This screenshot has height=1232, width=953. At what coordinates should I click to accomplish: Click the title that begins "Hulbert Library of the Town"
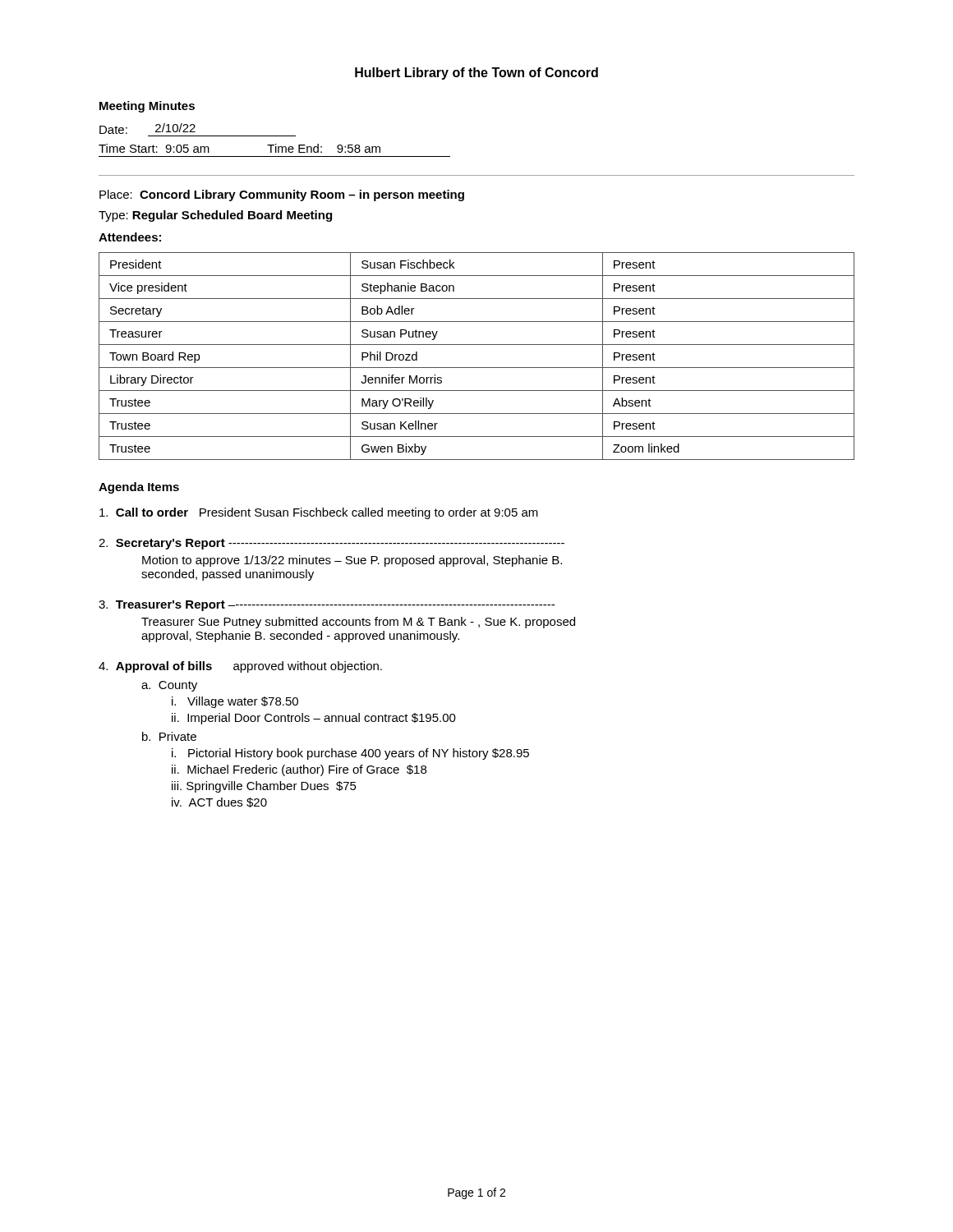click(x=476, y=73)
